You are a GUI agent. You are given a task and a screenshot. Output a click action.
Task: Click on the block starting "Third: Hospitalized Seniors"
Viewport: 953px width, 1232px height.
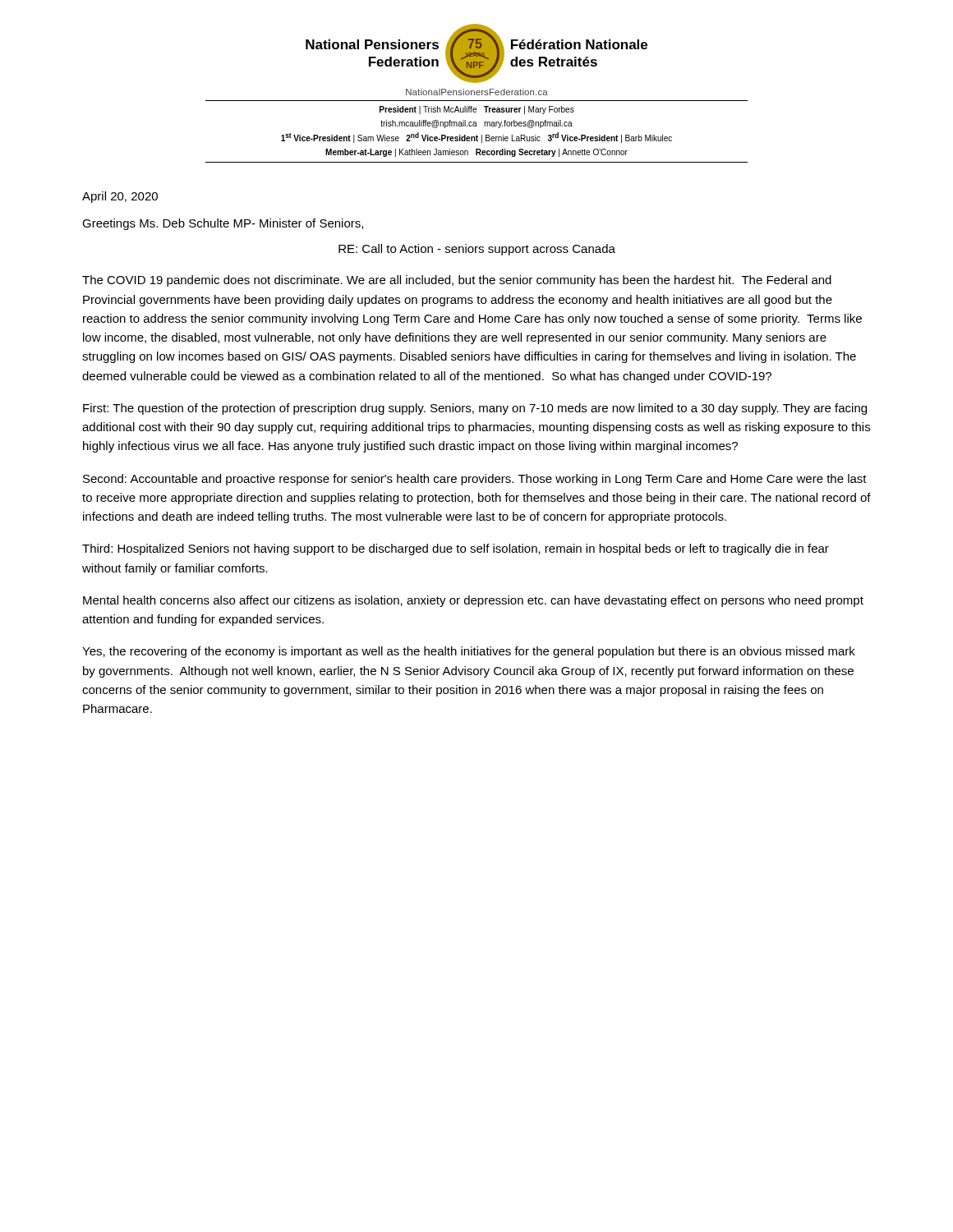455,558
